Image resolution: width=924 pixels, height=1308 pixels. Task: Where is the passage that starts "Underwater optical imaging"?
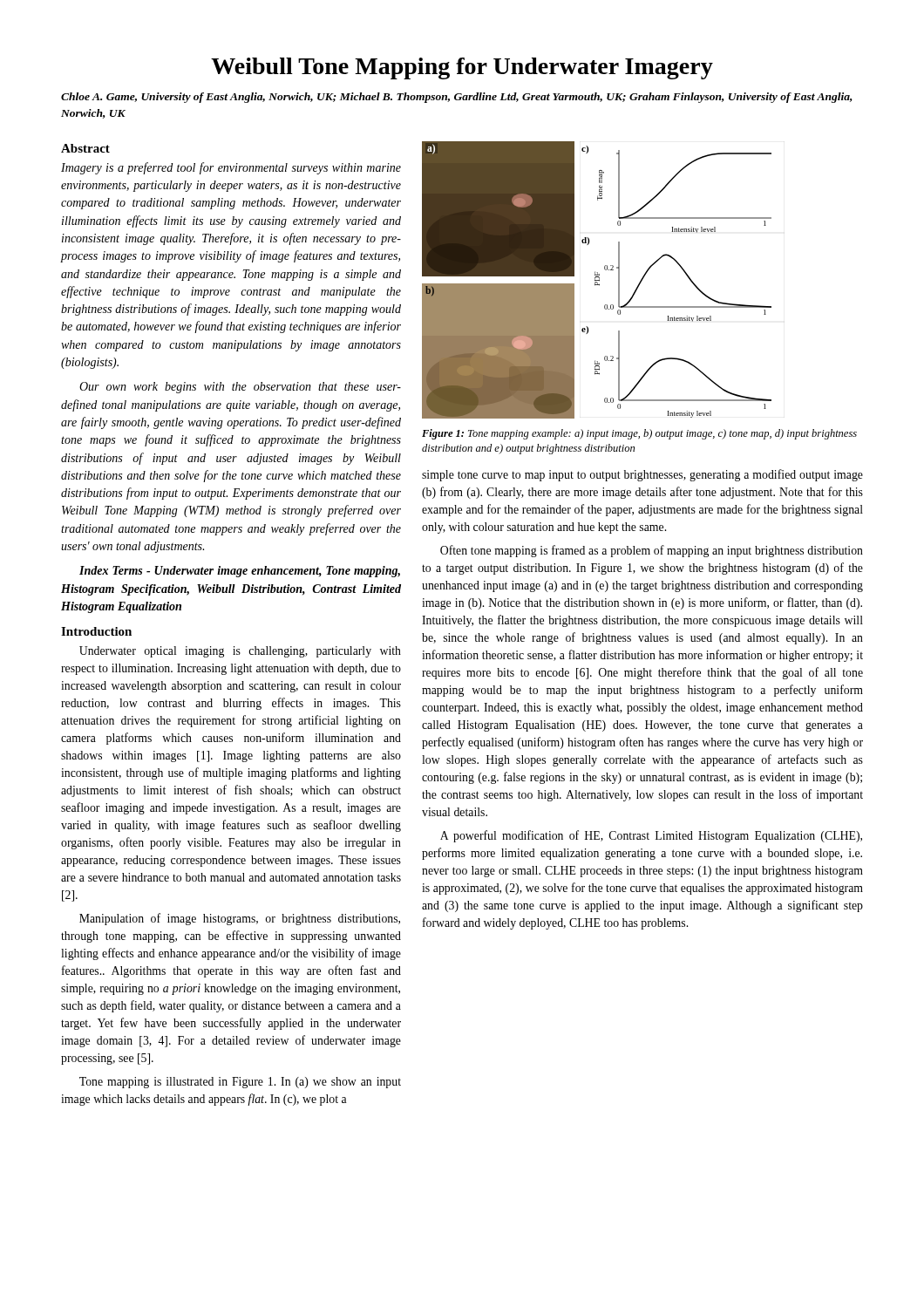pyautogui.click(x=231, y=876)
